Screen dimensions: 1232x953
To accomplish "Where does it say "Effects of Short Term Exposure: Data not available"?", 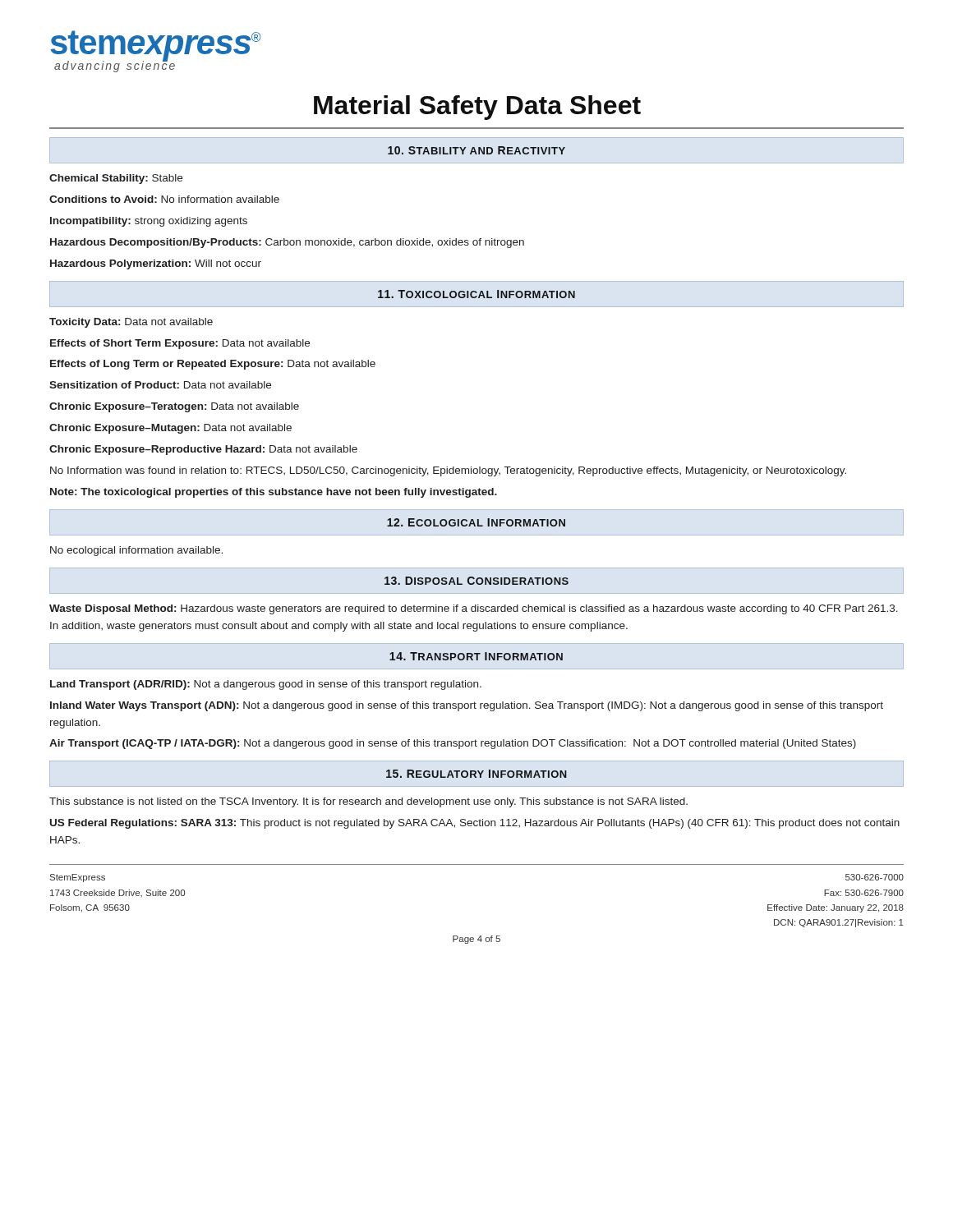I will (x=180, y=342).
